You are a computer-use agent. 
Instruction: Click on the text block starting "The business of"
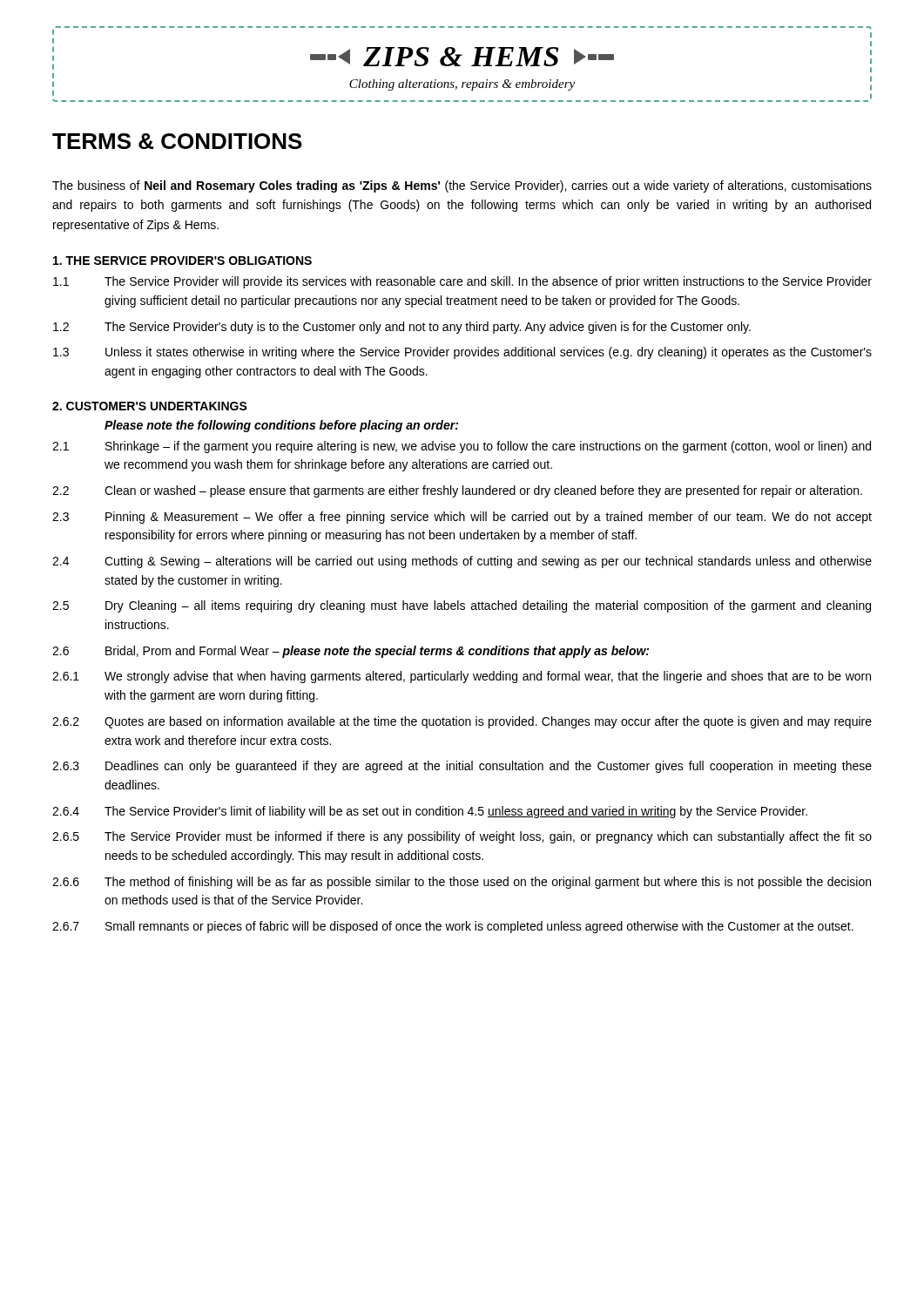pos(462,205)
